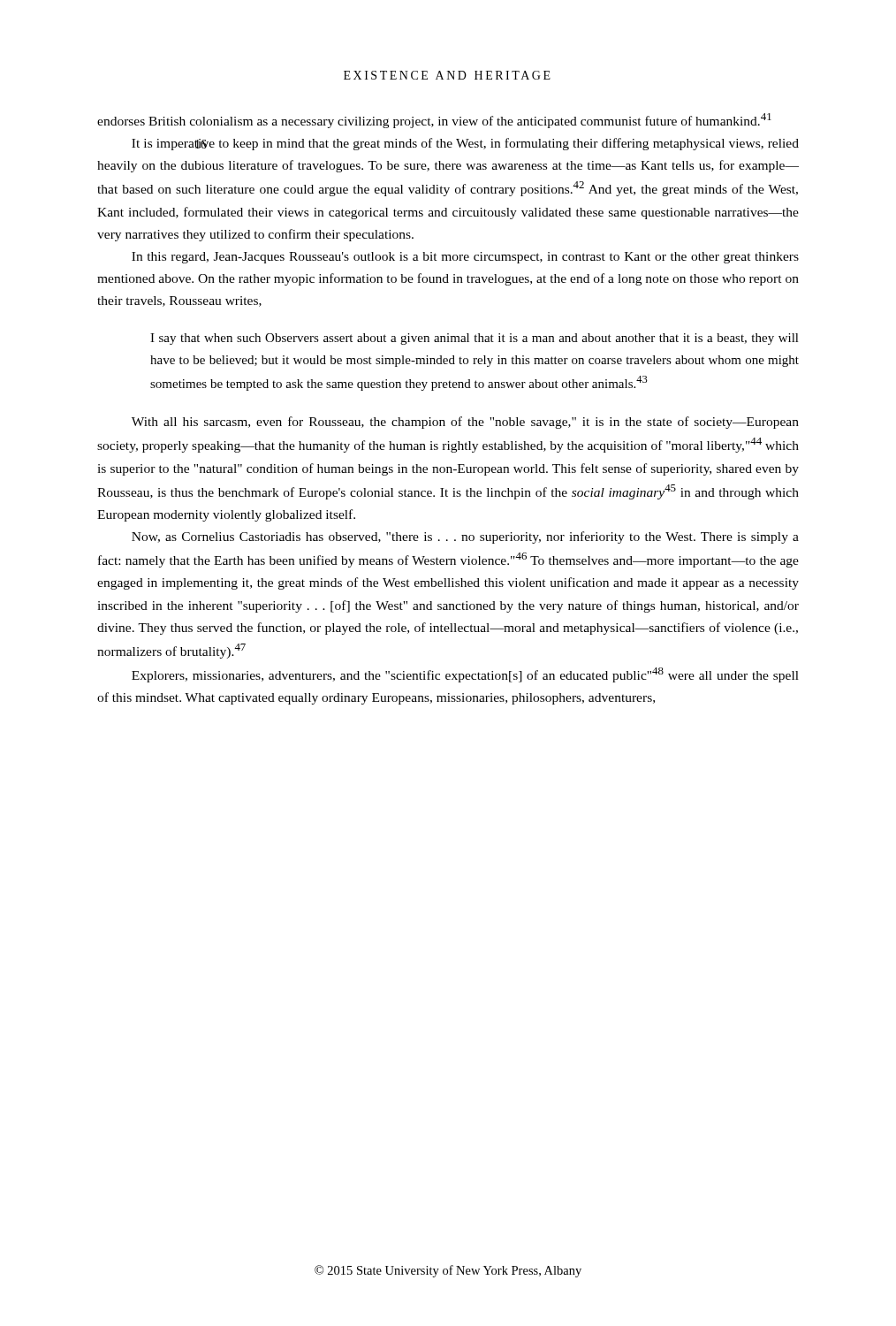The height and width of the screenshot is (1326, 896).
Task: Click the passage that begins "Explorers, missionaries, adventurers, and the "scientific expectation[s] of"
Action: click(x=448, y=684)
